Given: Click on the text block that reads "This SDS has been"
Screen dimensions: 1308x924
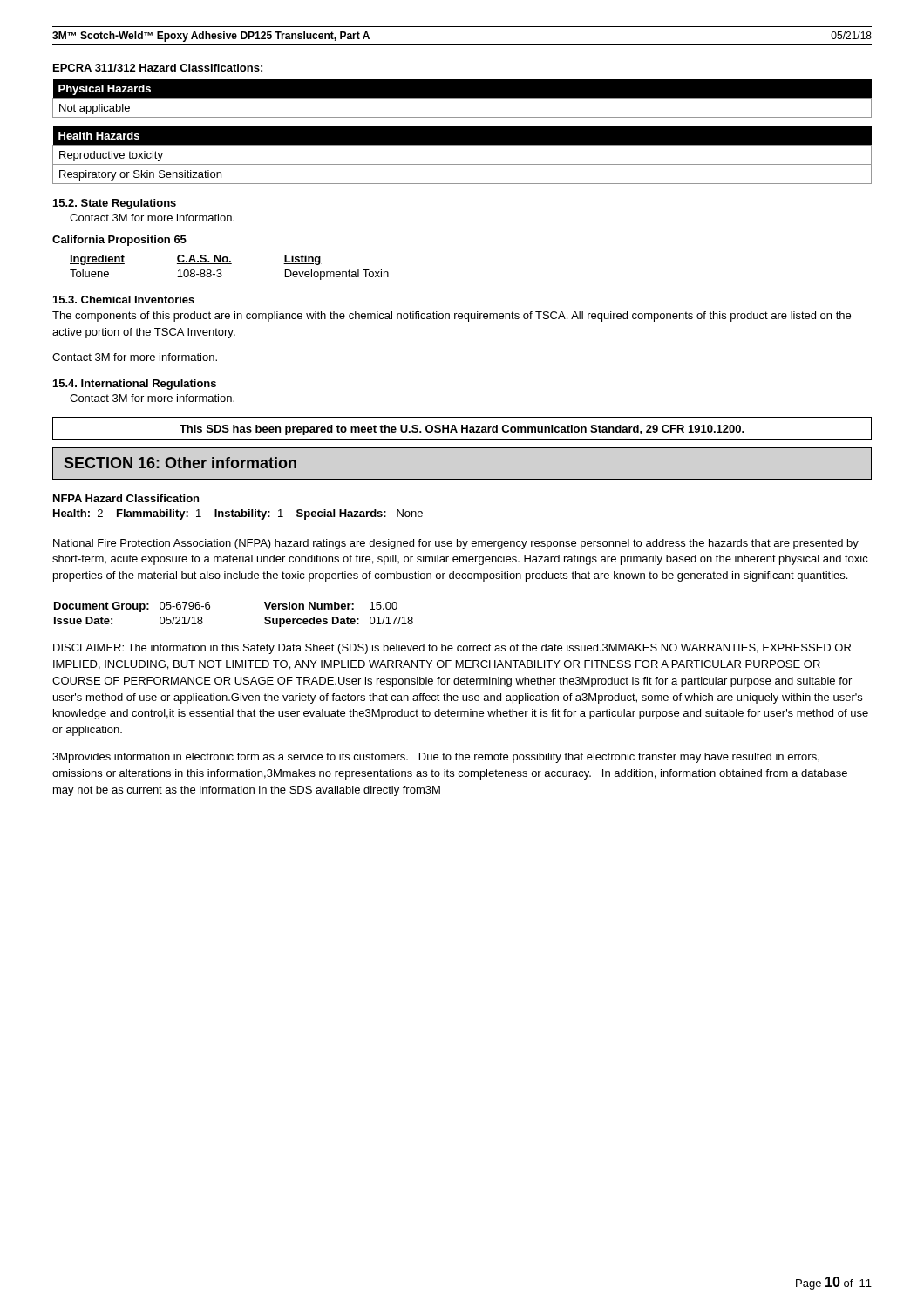Looking at the screenshot, I should (x=462, y=428).
